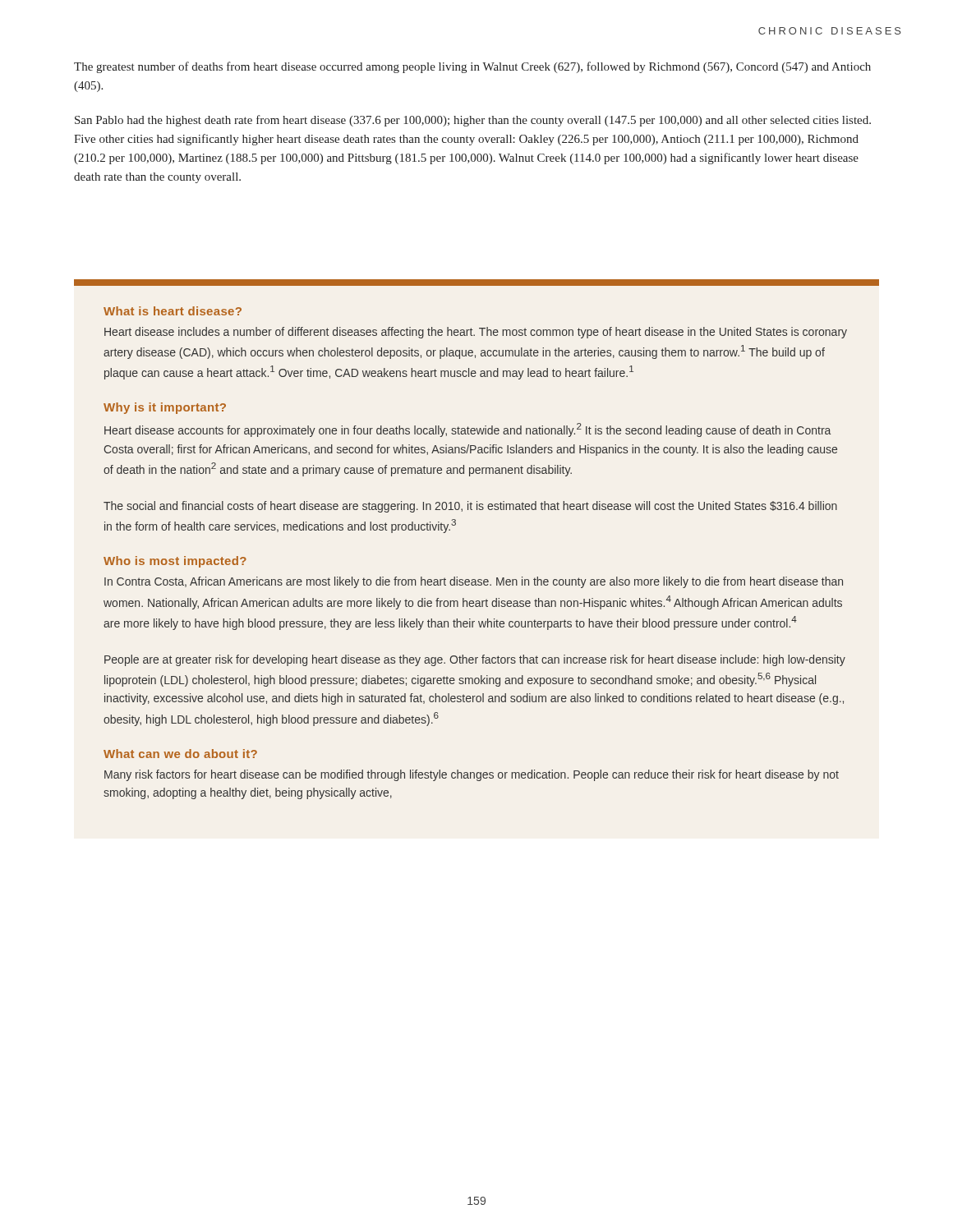The image size is (953, 1232).
Task: Click on the passage starting "San Pablo had the highest"
Action: click(473, 148)
